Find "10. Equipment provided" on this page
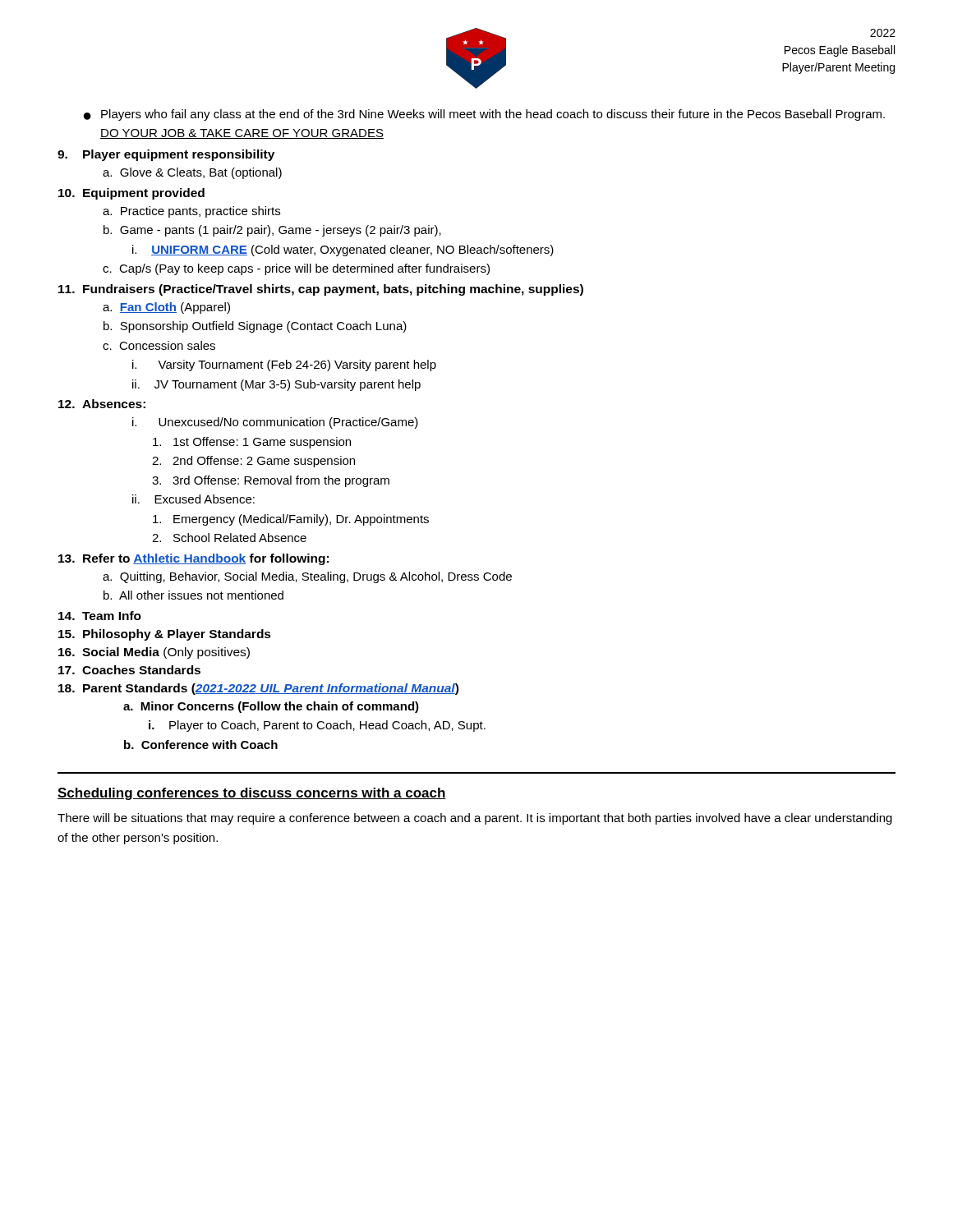The width and height of the screenshot is (953, 1232). 131,194
